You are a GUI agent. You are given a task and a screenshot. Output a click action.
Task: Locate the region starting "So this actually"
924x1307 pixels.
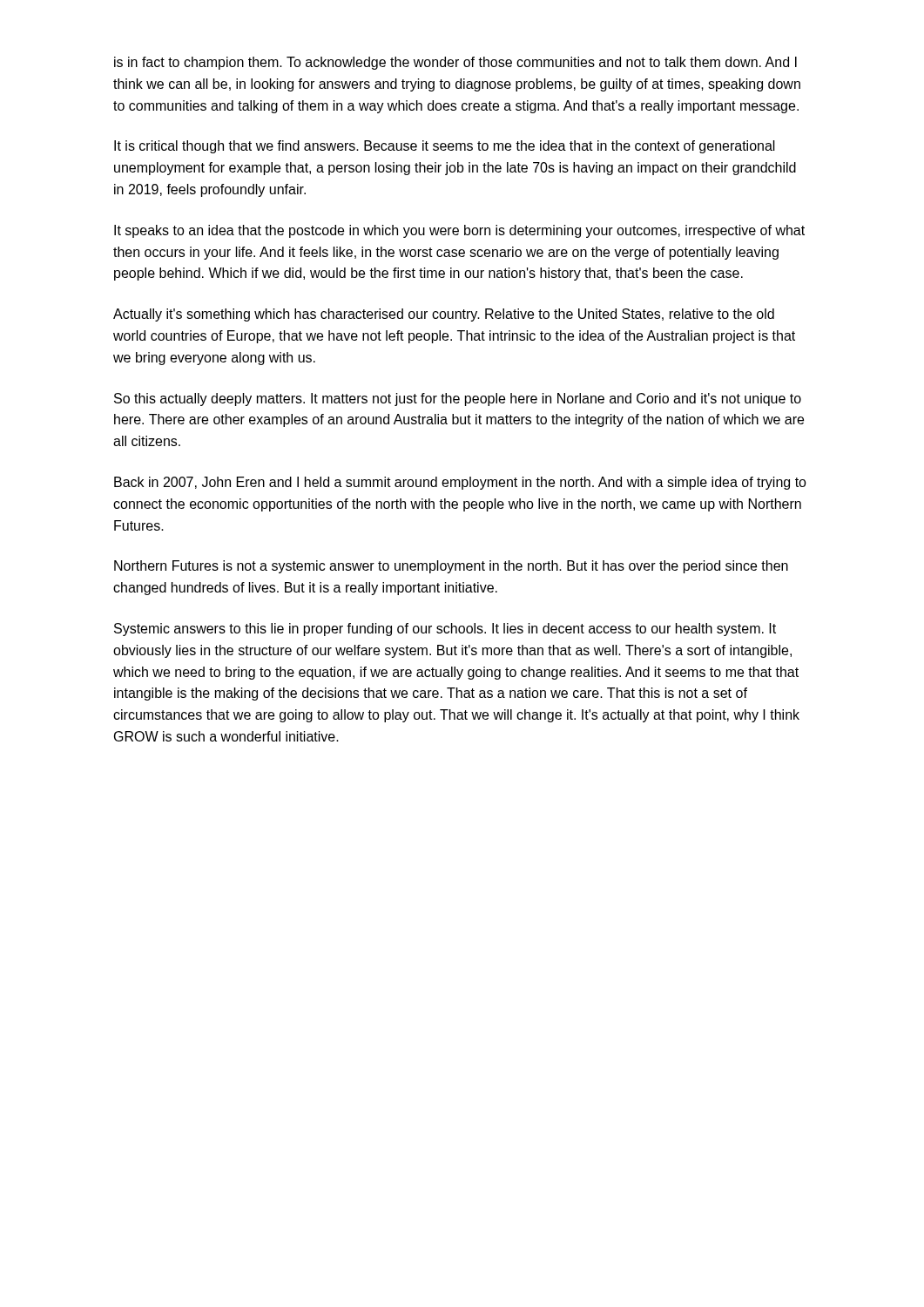pyautogui.click(x=459, y=420)
